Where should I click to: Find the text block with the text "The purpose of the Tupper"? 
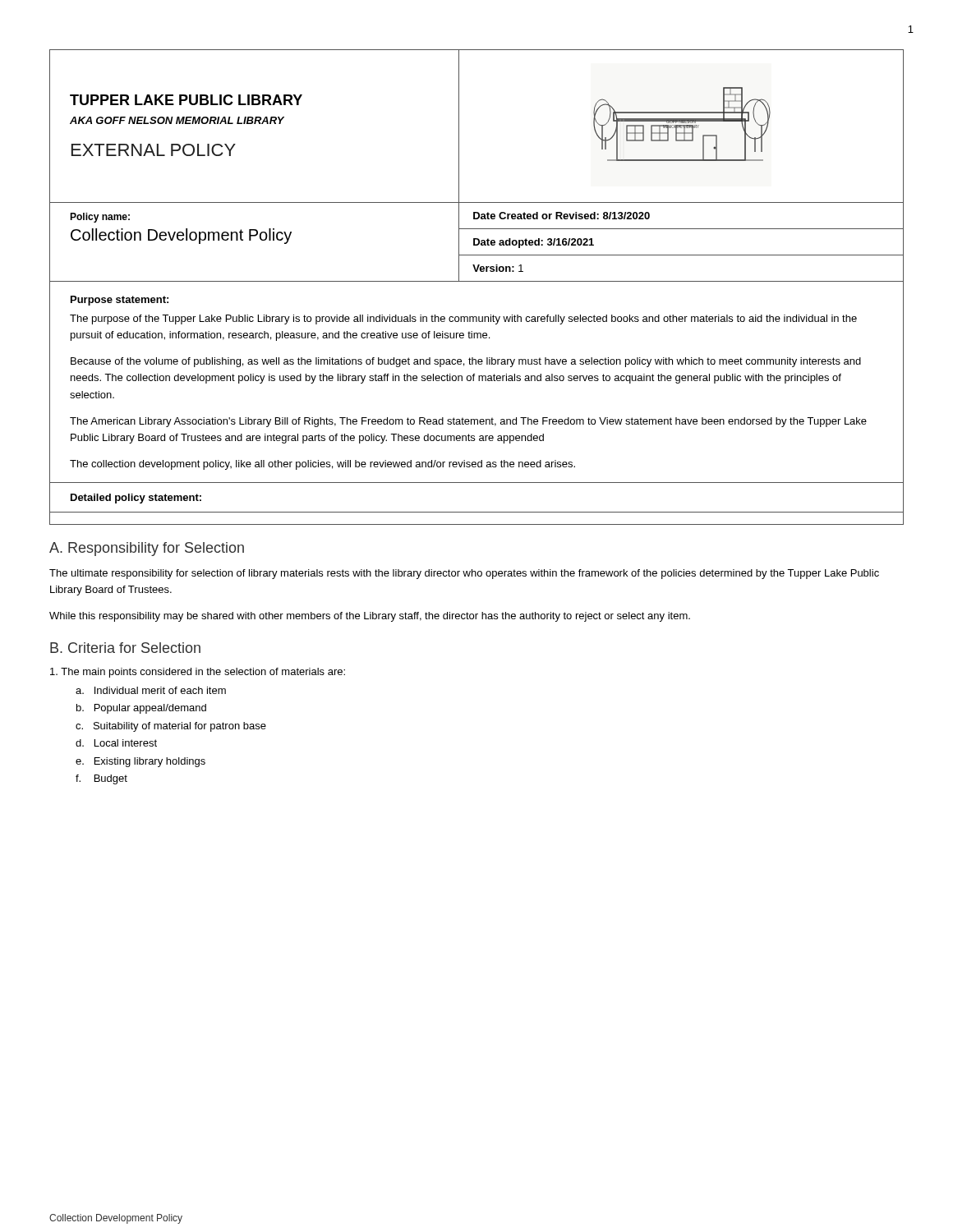pyautogui.click(x=463, y=327)
